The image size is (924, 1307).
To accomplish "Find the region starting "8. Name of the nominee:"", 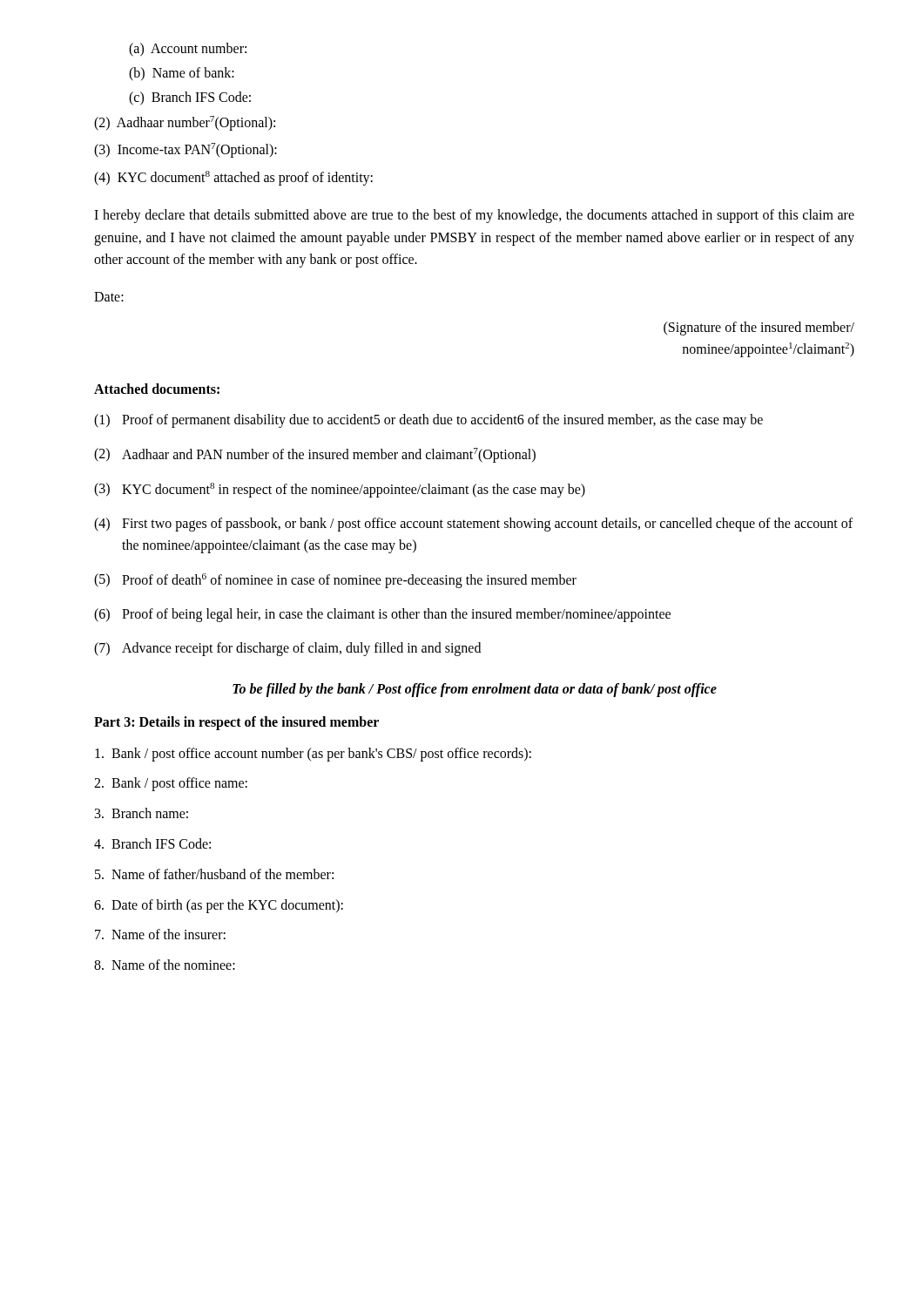I will click(165, 965).
